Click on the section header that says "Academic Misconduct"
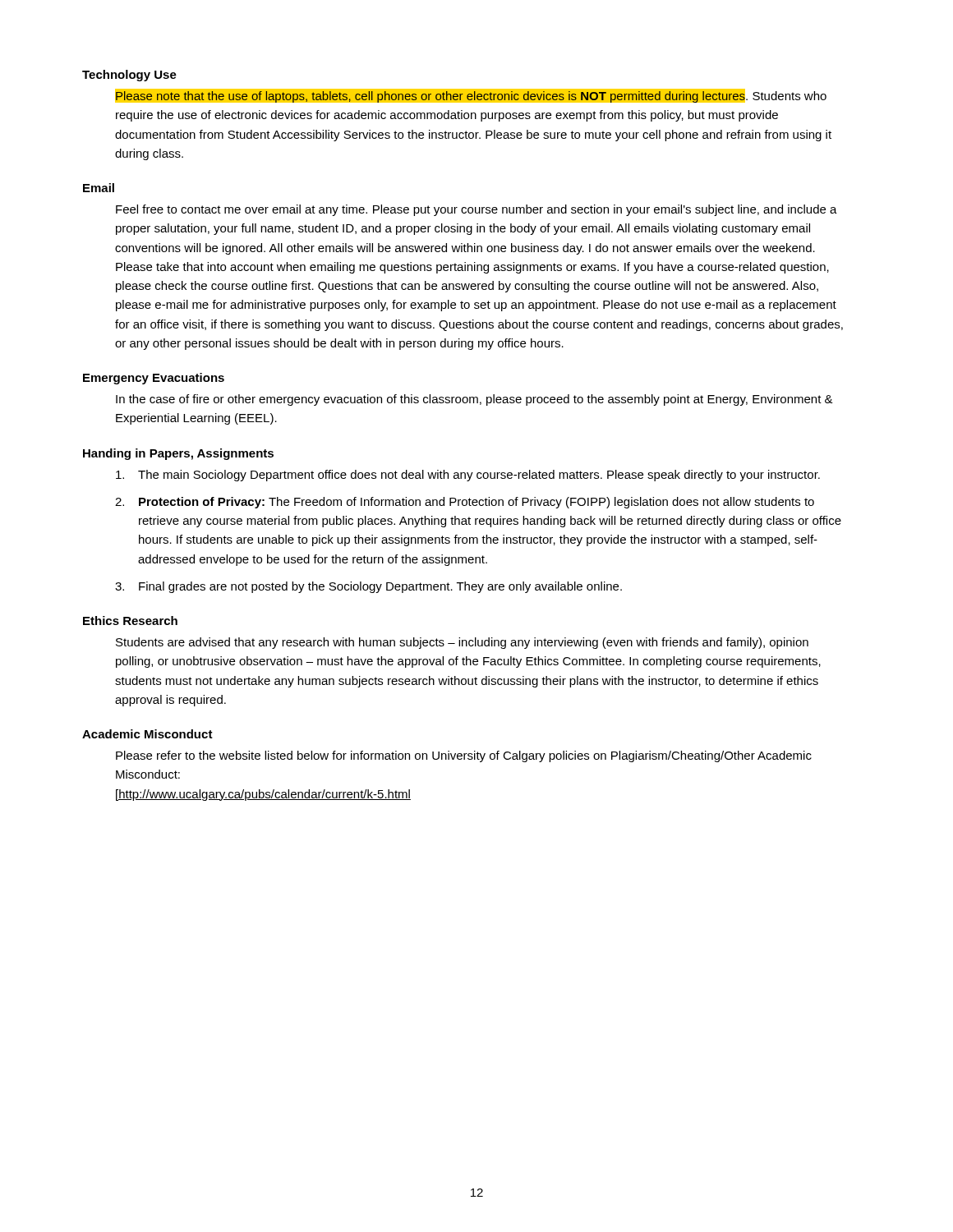The height and width of the screenshot is (1232, 953). (147, 734)
